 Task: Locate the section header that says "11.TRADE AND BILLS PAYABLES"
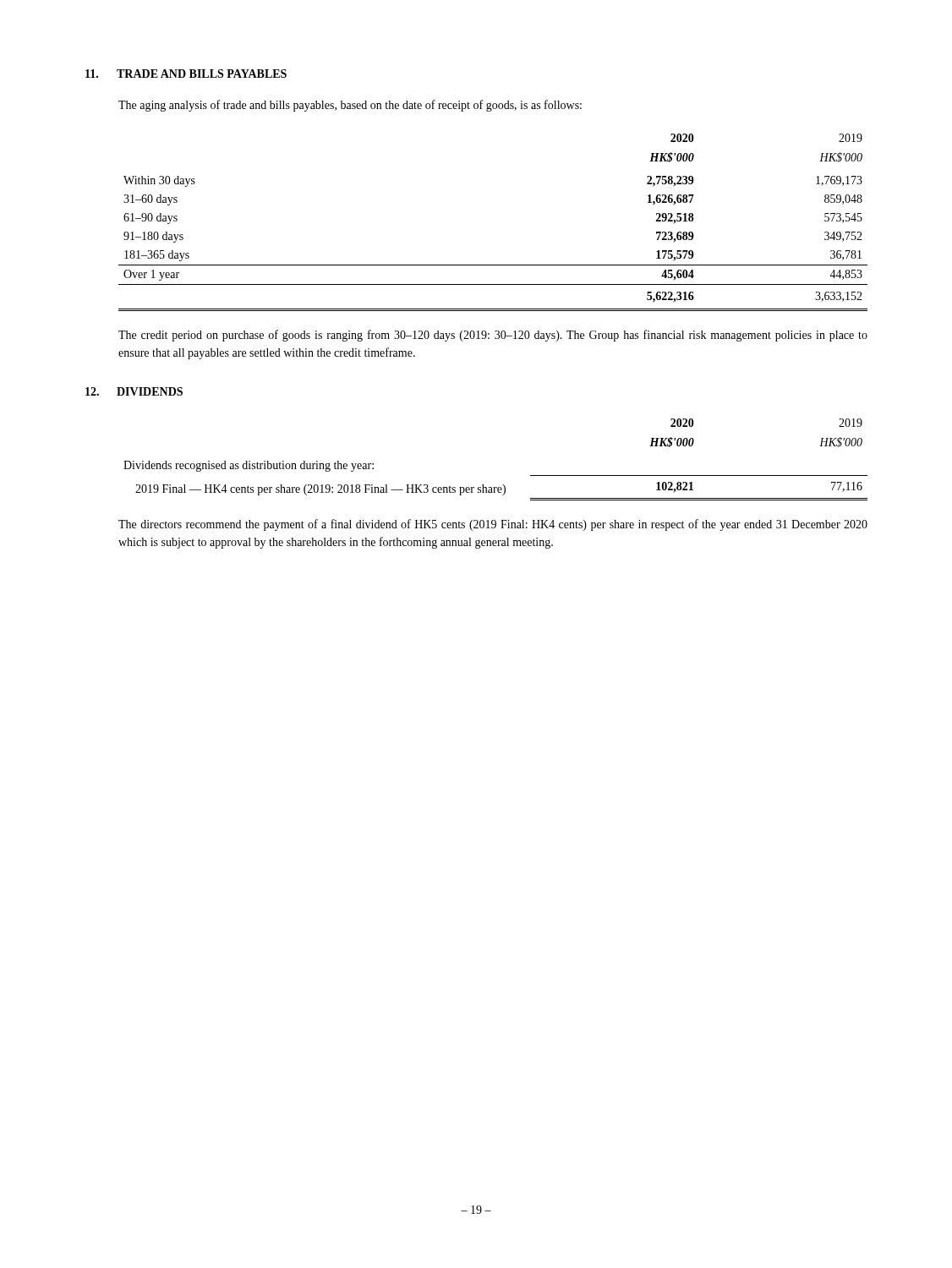point(186,74)
